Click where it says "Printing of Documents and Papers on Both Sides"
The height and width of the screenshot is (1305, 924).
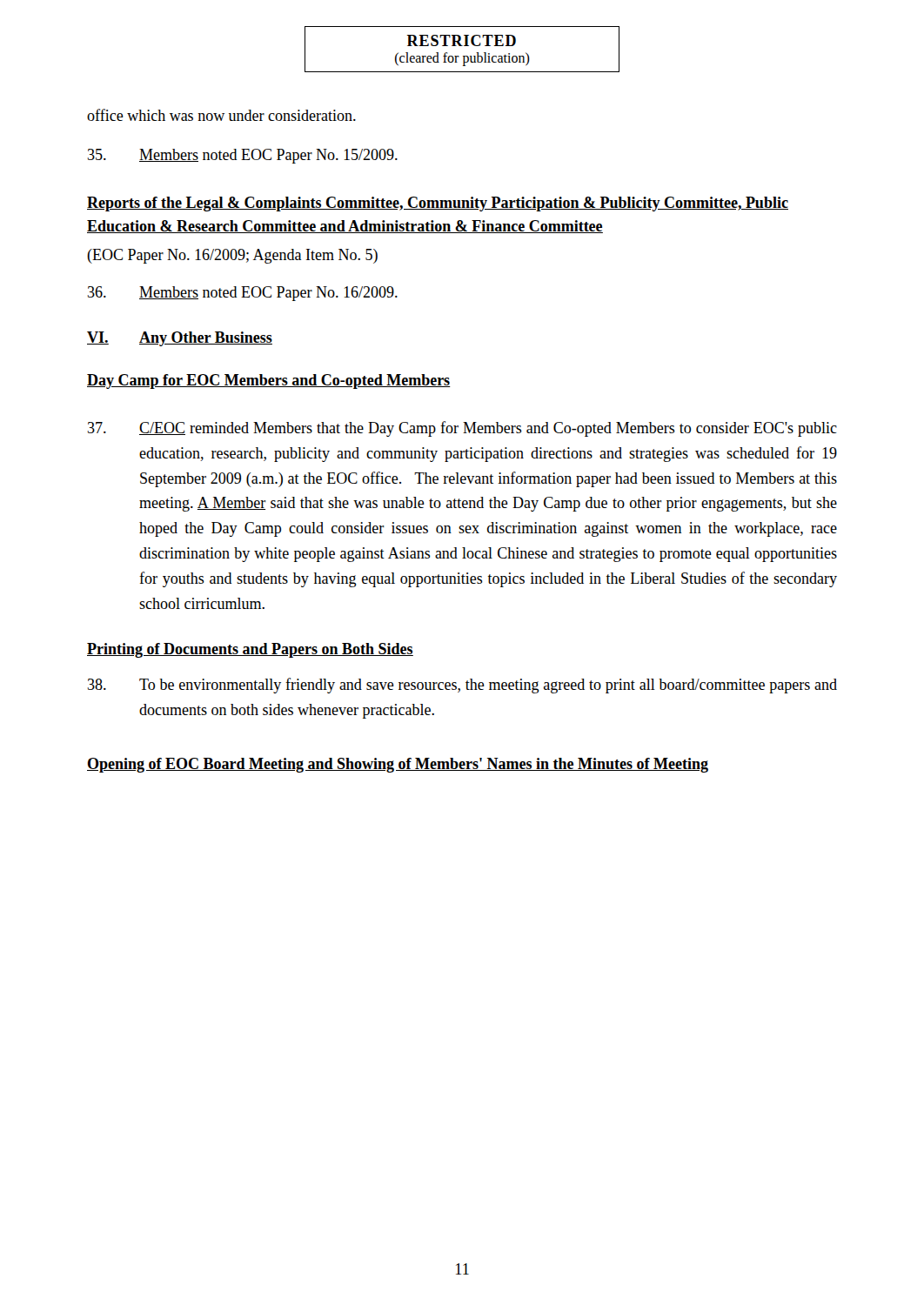(x=250, y=649)
